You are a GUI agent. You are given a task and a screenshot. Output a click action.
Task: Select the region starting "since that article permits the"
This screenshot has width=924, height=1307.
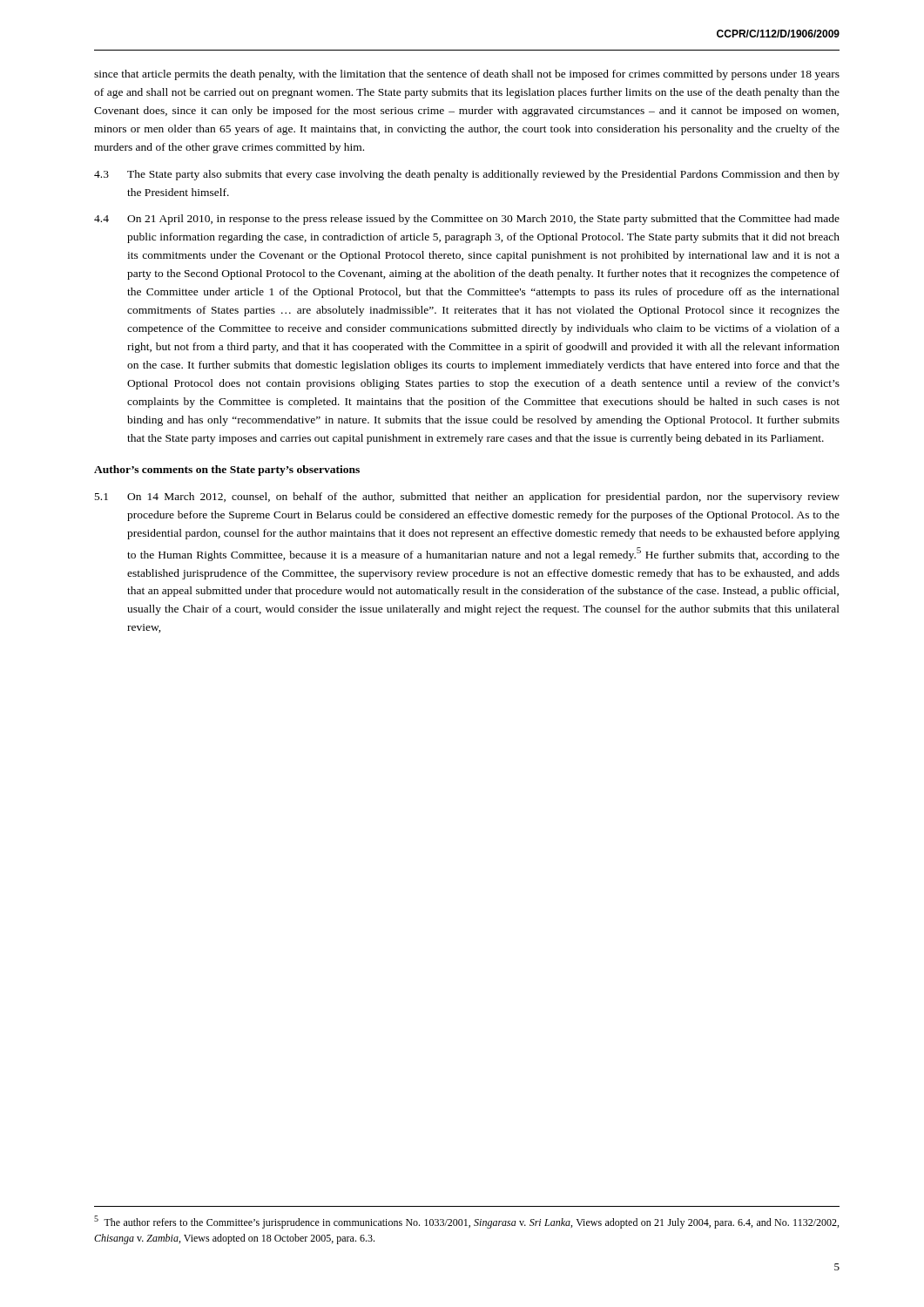pos(467,110)
